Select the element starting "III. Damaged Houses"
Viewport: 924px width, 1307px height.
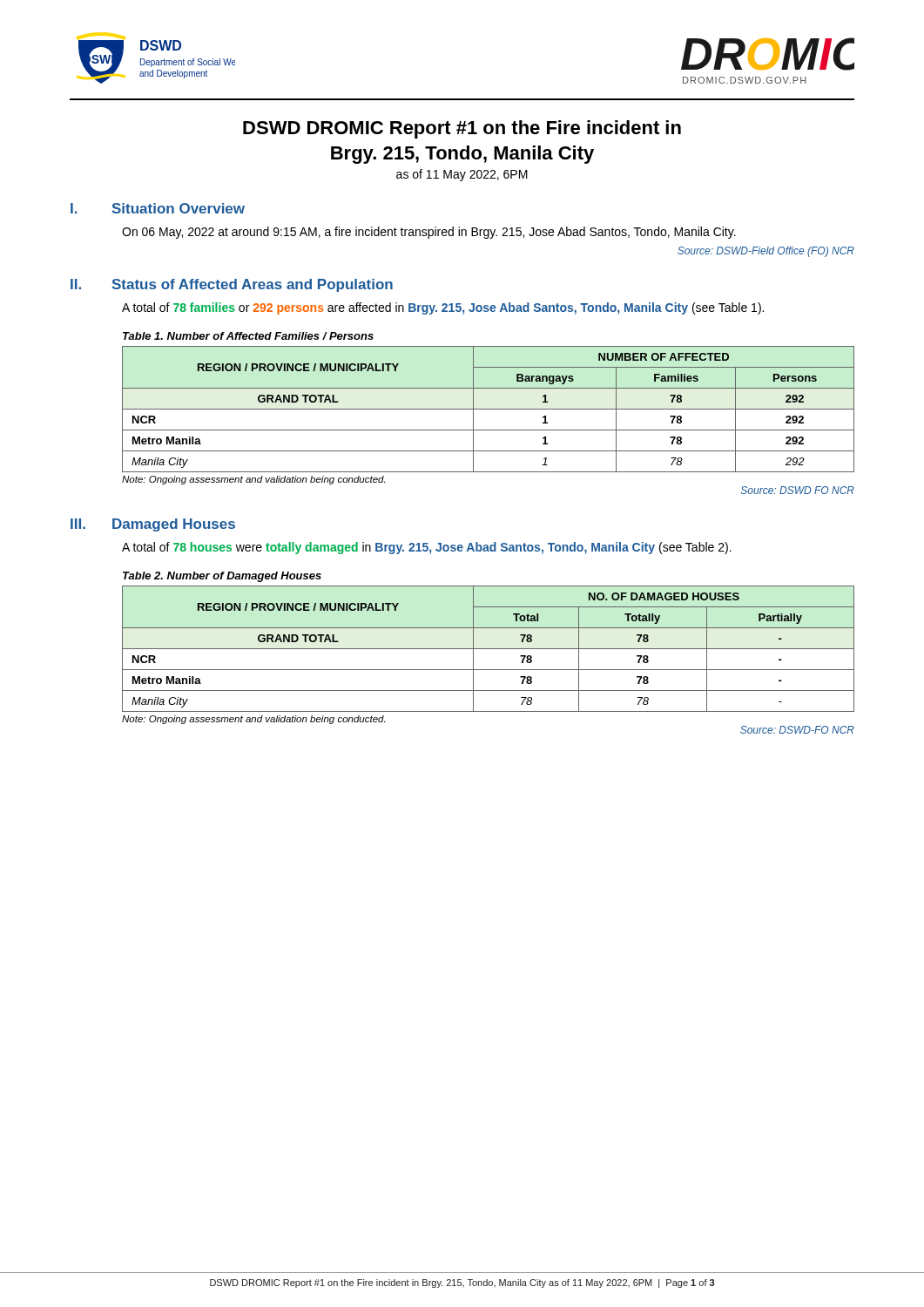153,525
